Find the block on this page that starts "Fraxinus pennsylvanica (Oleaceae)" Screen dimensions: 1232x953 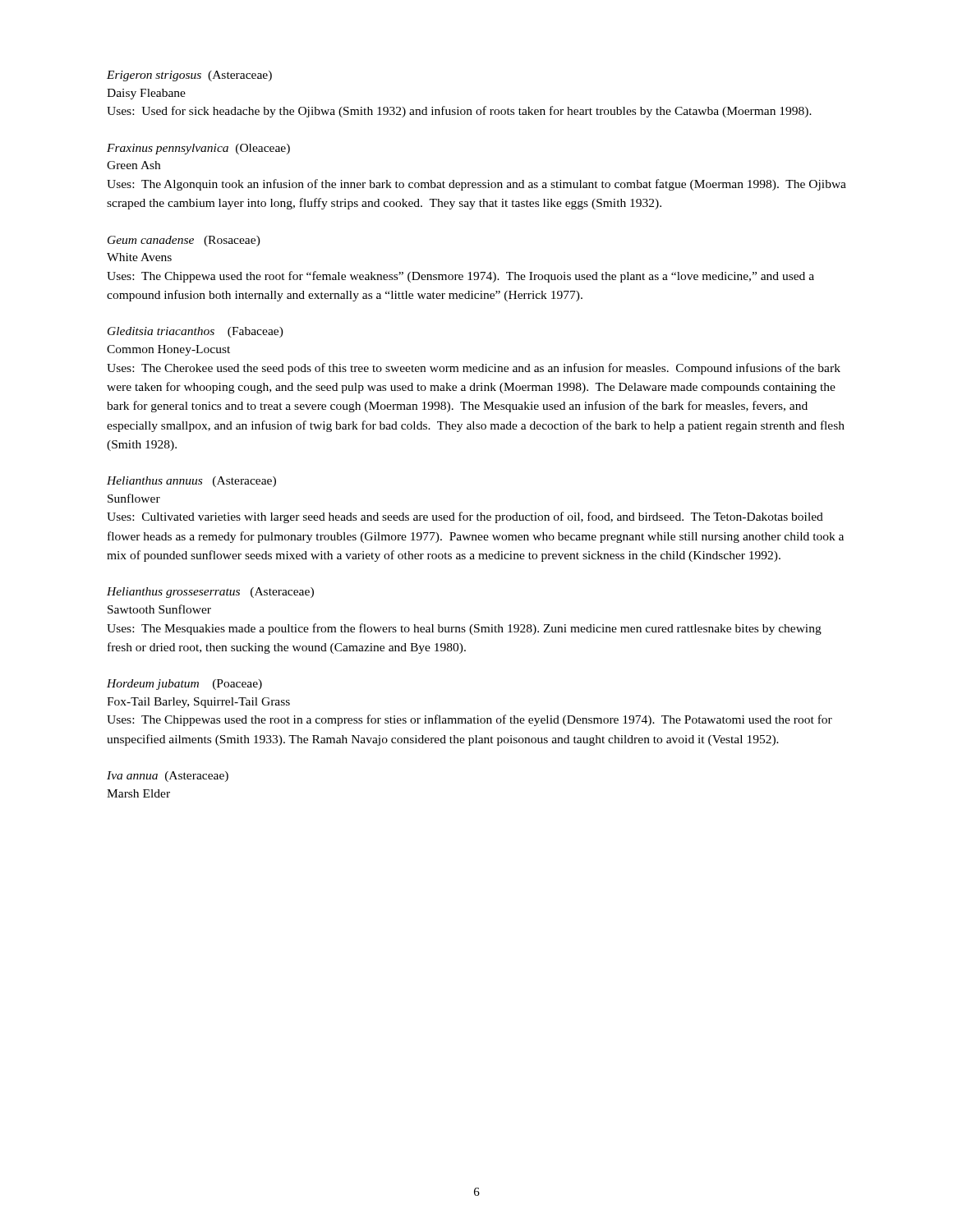476,175
